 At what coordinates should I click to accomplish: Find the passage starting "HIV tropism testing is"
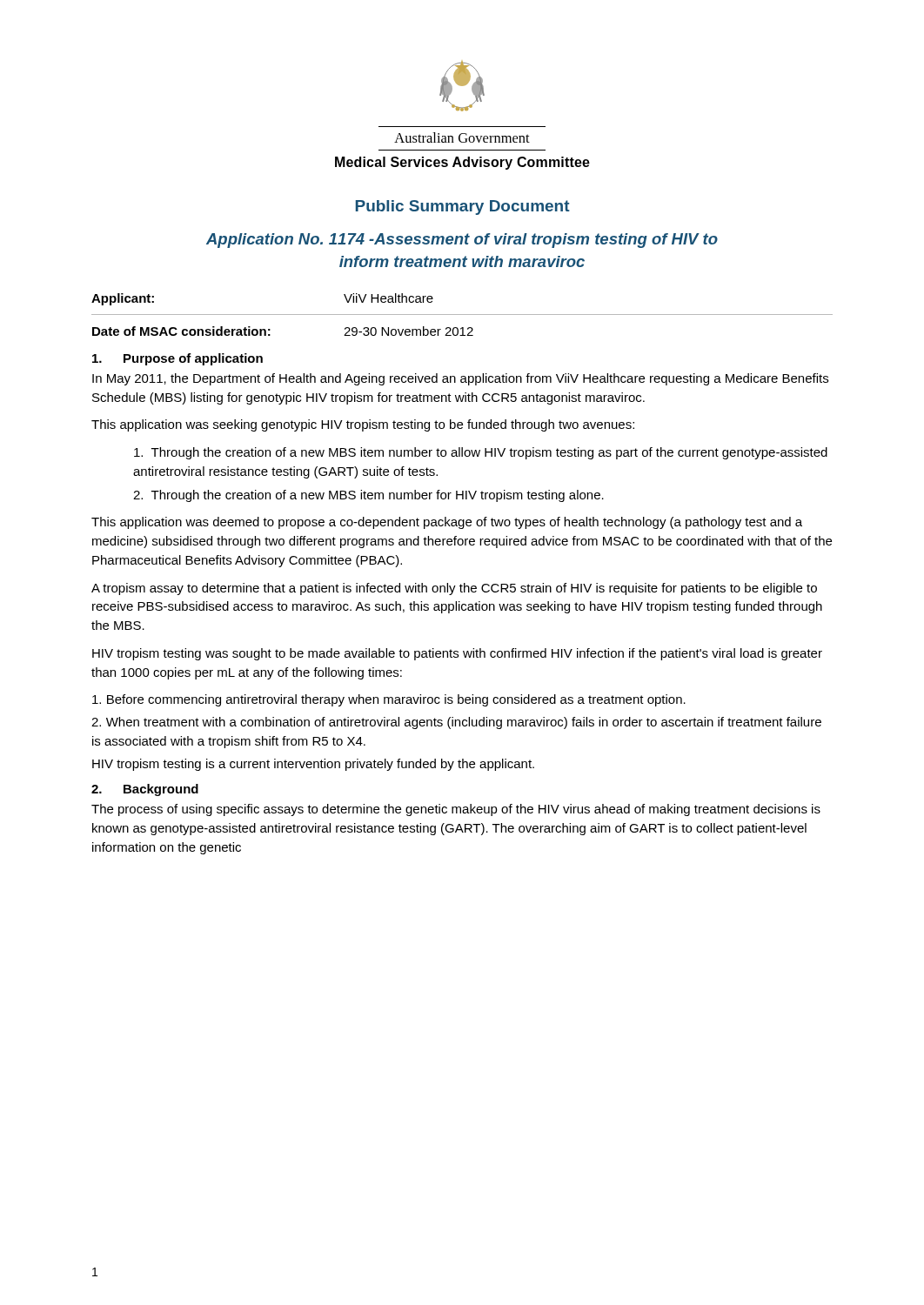pyautogui.click(x=313, y=763)
